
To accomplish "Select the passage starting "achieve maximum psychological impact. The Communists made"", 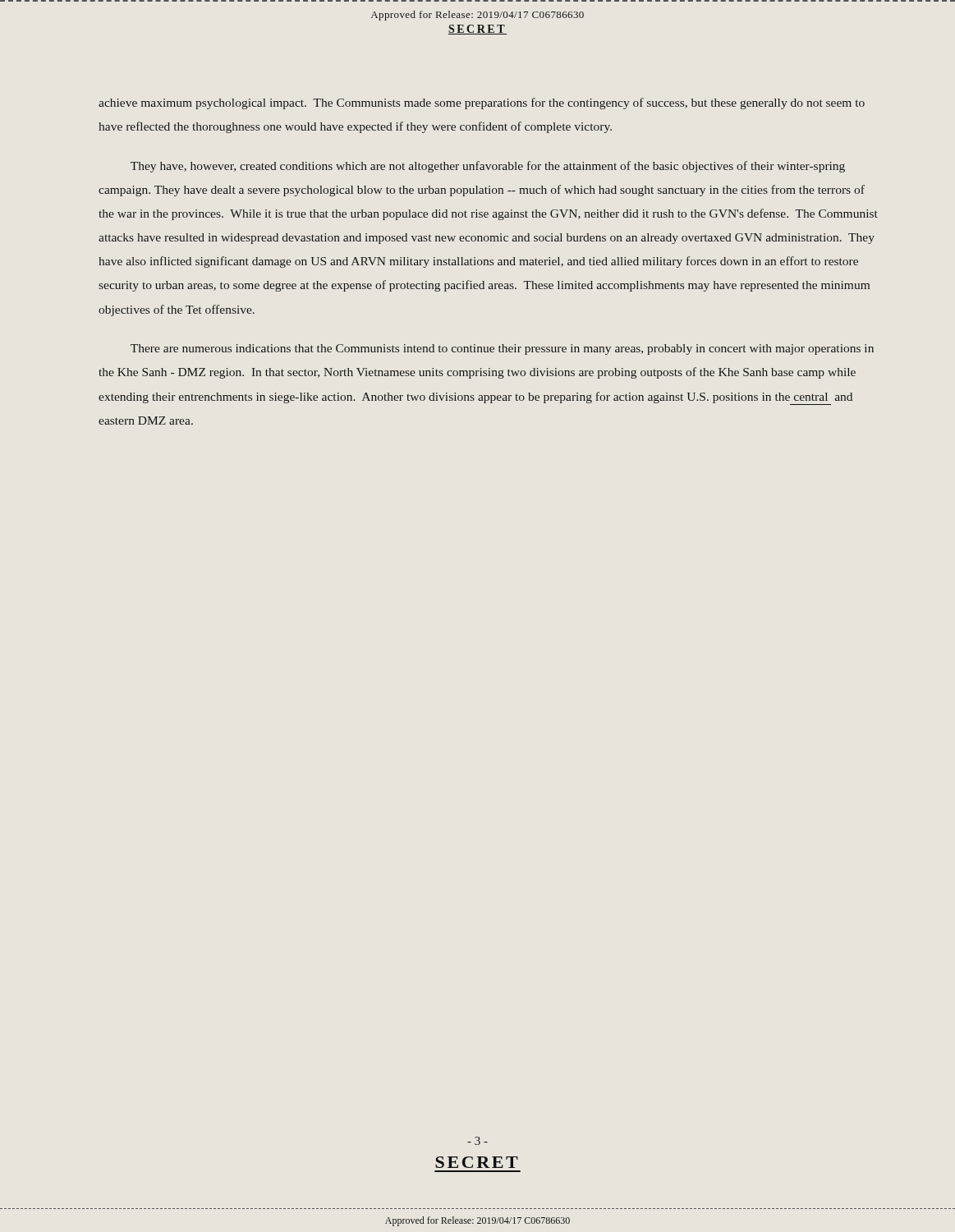I will point(482,114).
